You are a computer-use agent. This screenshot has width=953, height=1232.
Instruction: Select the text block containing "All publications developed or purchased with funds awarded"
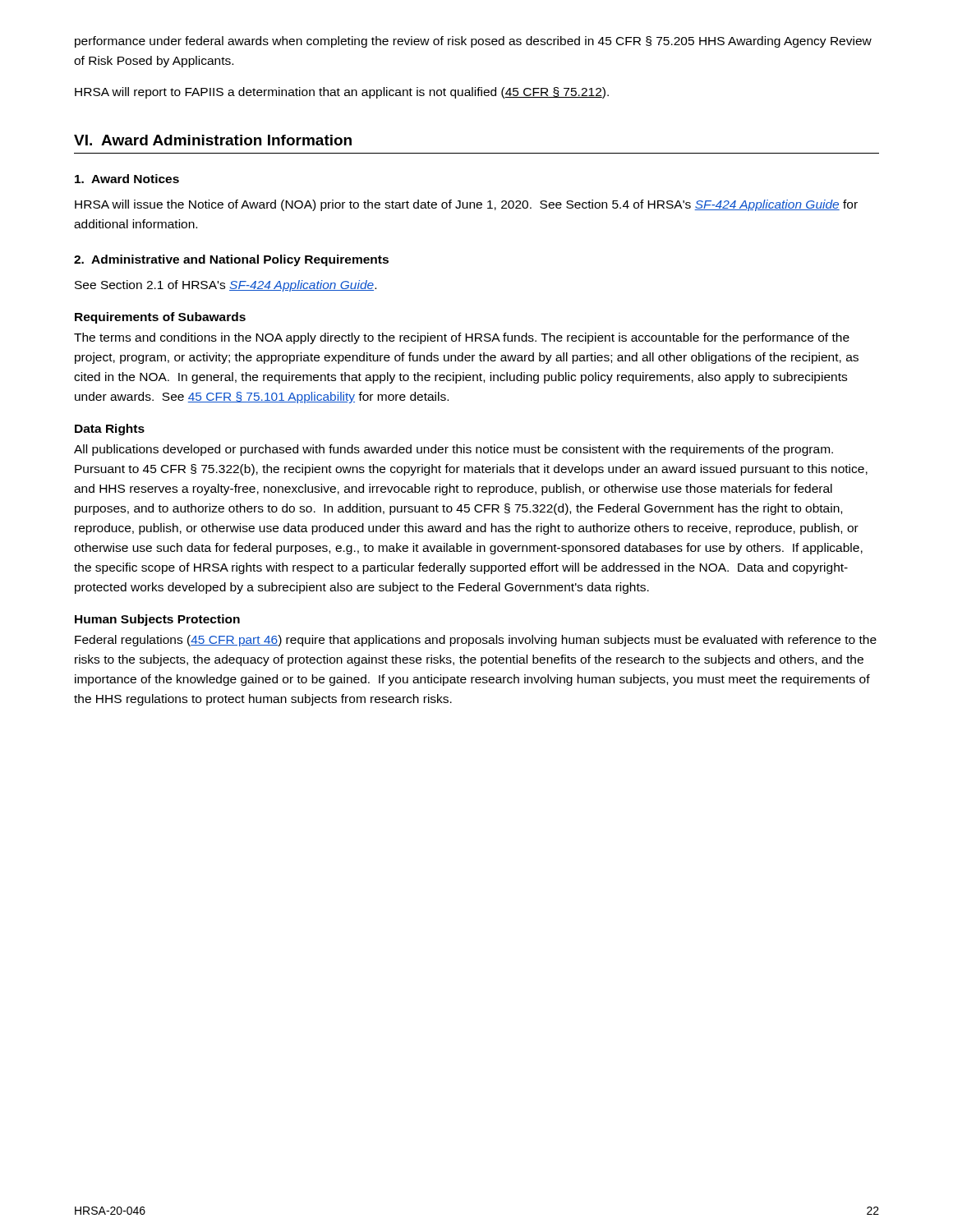click(471, 518)
